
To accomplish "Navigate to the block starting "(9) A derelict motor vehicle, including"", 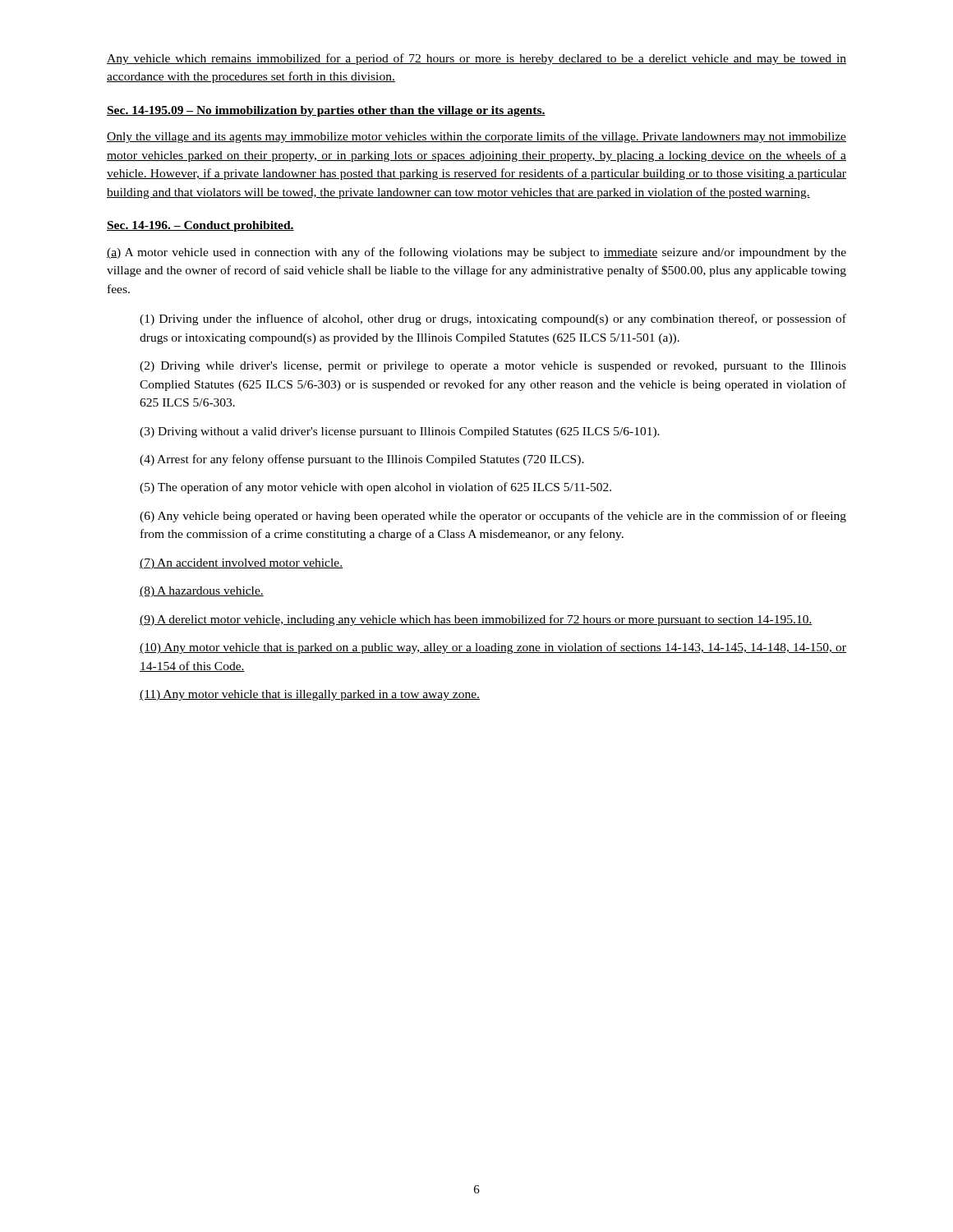I will (476, 619).
